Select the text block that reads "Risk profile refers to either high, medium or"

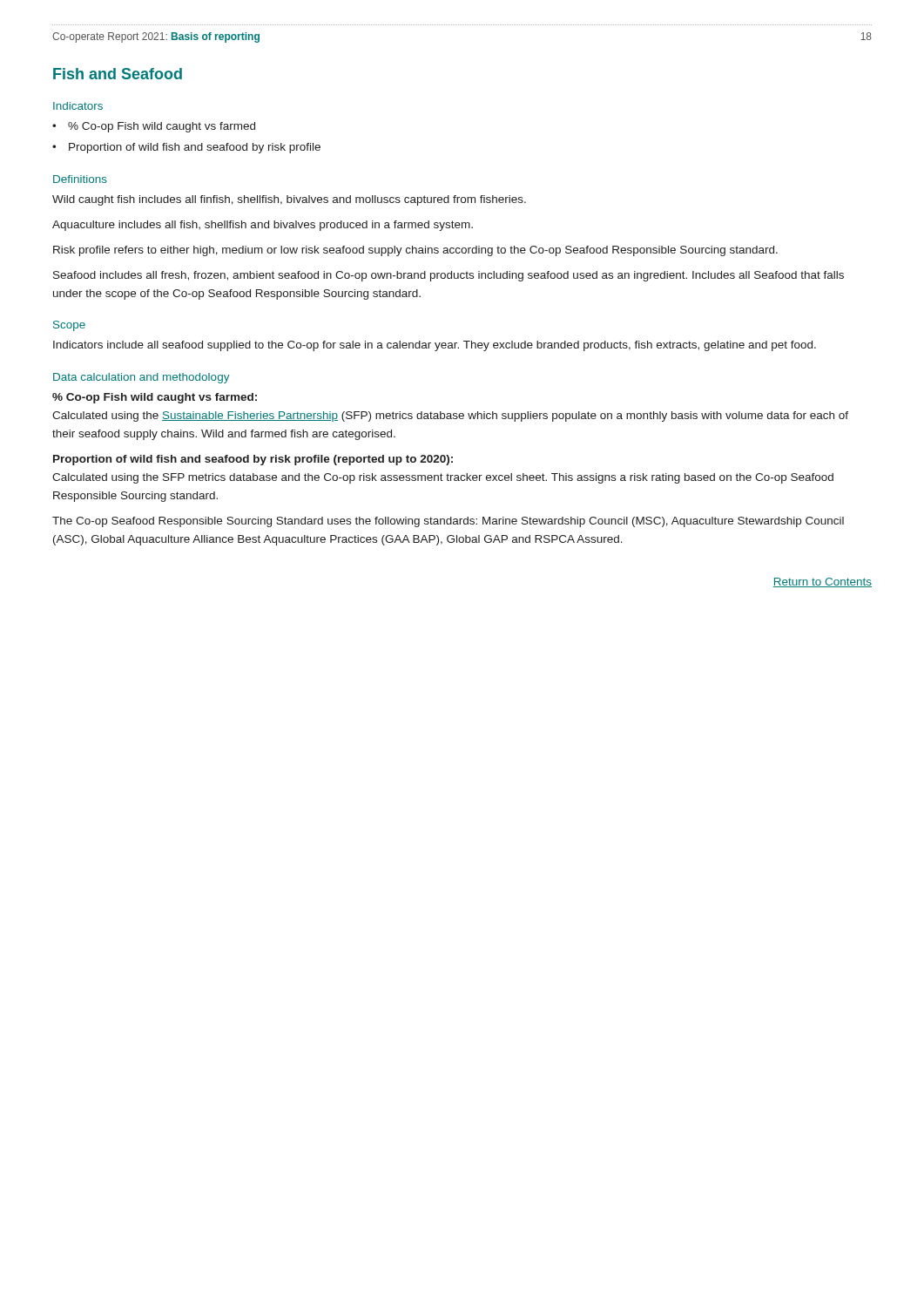point(415,249)
